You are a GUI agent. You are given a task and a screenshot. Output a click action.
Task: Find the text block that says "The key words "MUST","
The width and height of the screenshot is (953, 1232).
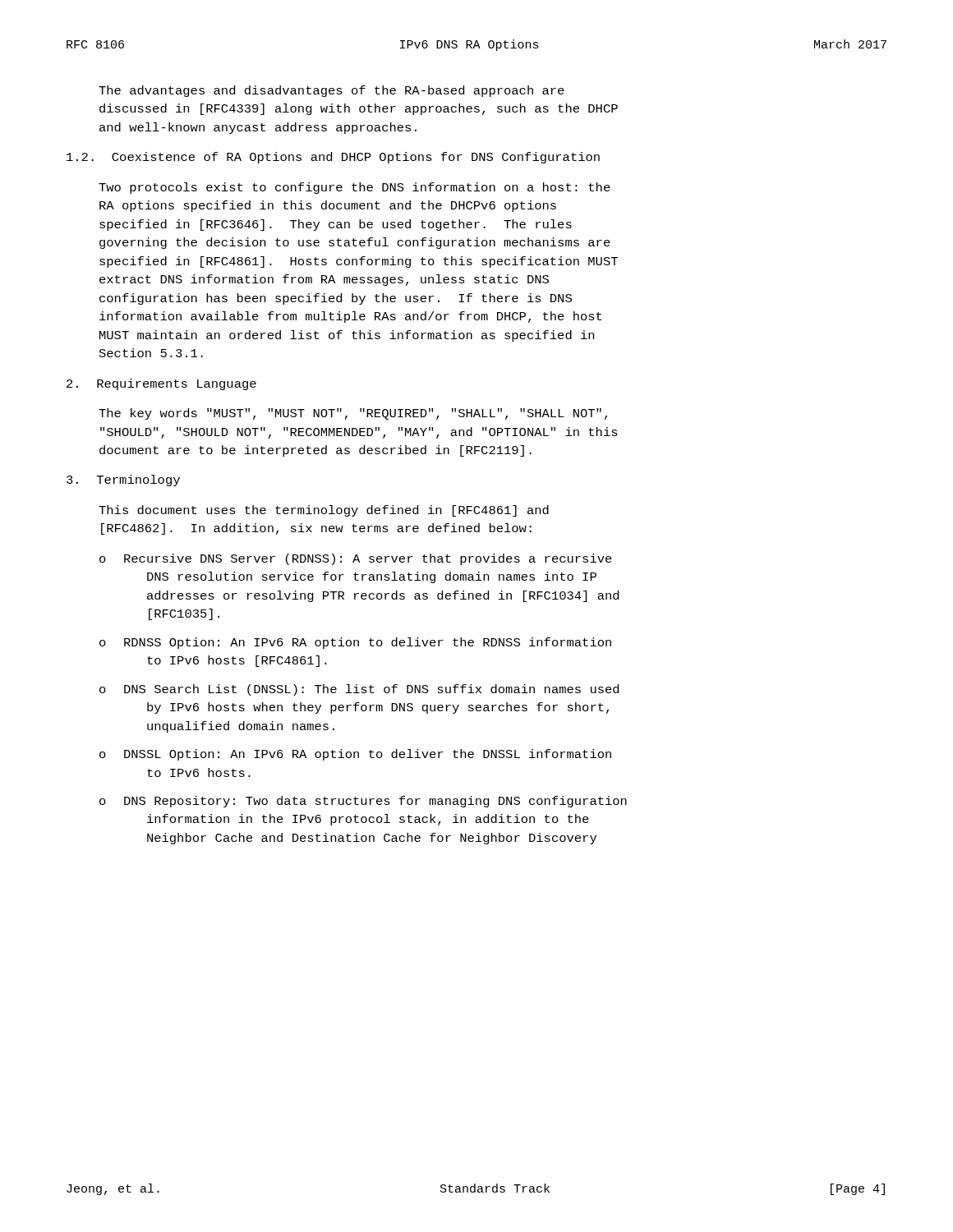coord(493,433)
